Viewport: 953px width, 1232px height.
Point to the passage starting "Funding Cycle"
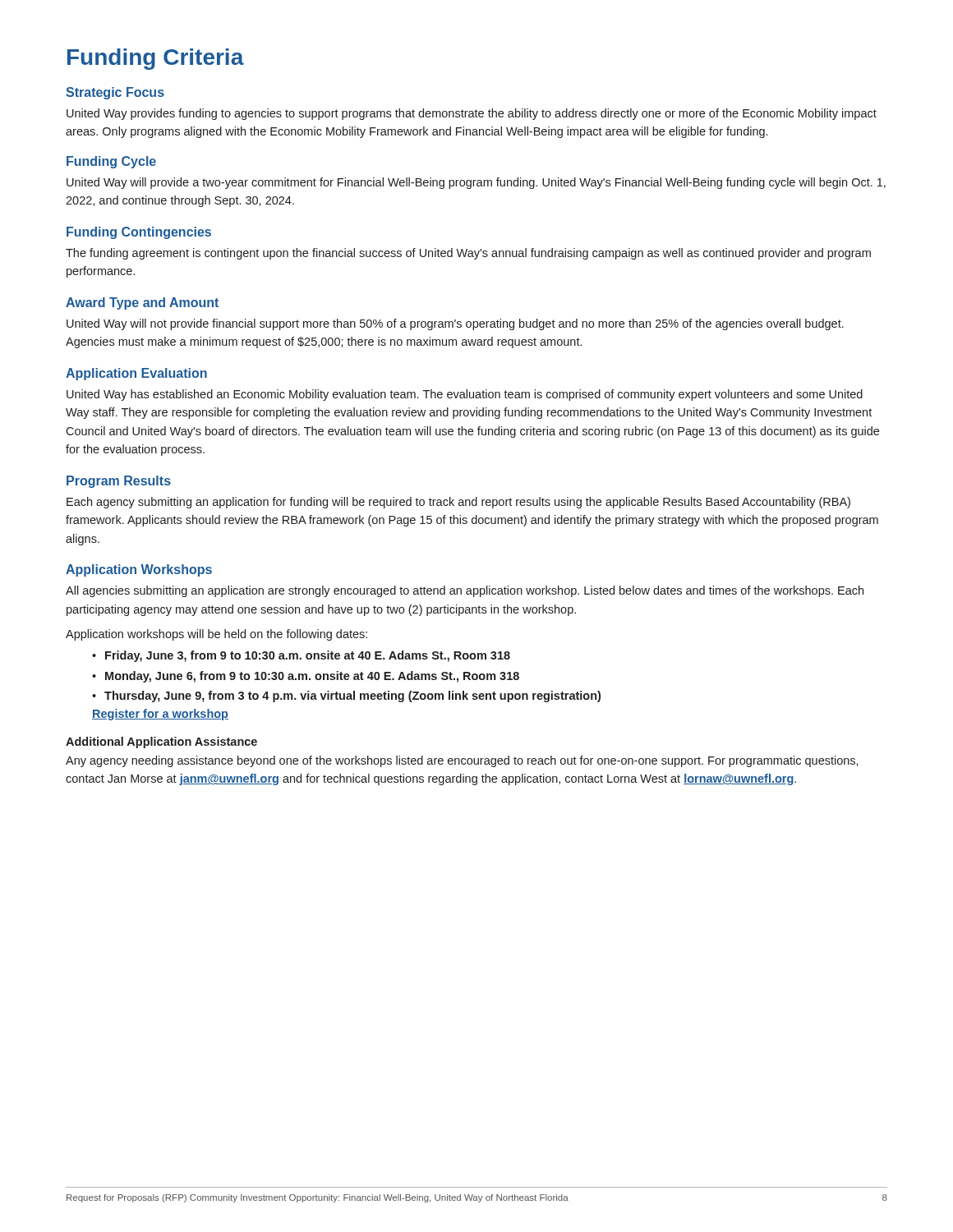point(111,162)
